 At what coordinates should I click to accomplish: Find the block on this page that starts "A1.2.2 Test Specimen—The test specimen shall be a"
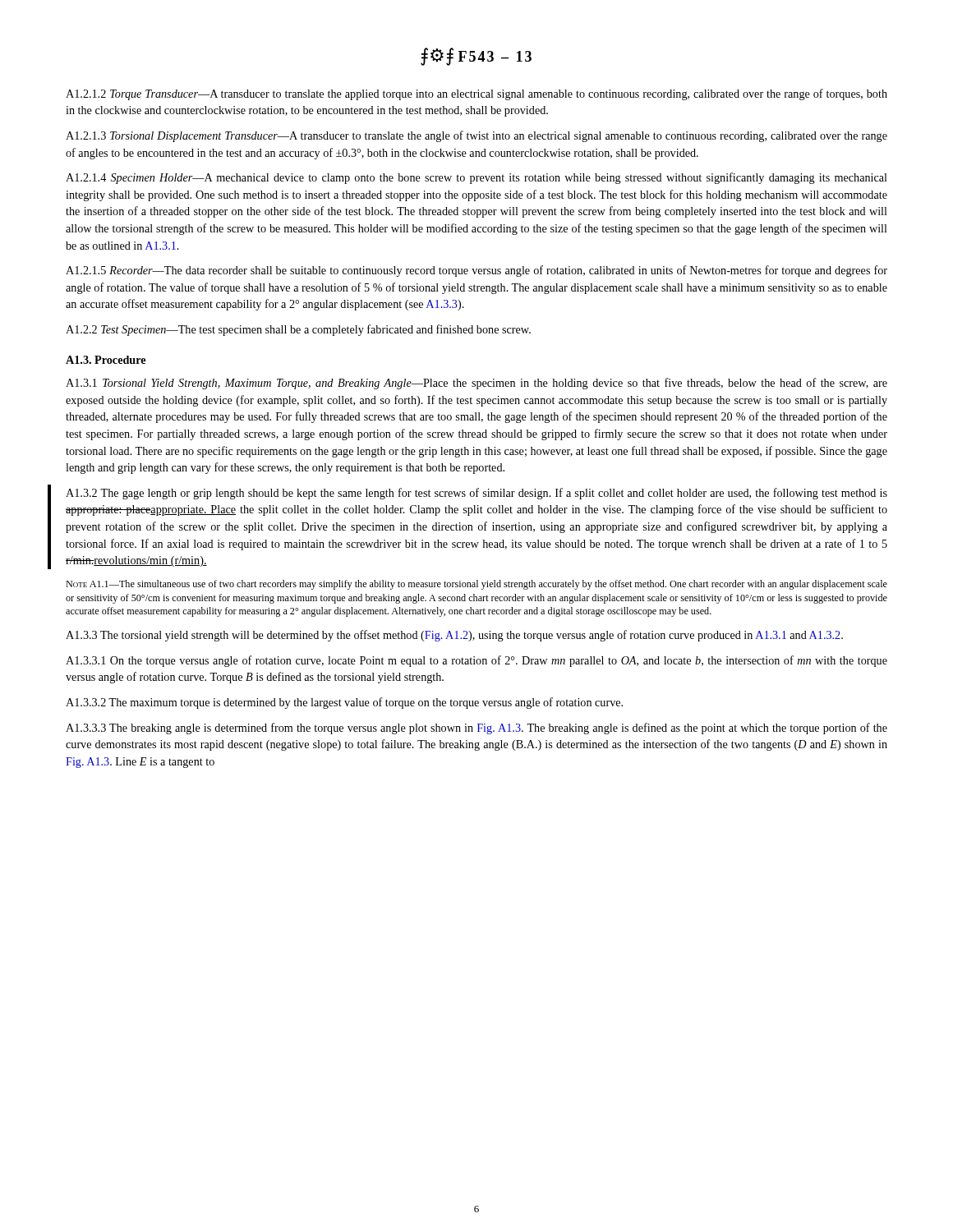pyautogui.click(x=476, y=330)
